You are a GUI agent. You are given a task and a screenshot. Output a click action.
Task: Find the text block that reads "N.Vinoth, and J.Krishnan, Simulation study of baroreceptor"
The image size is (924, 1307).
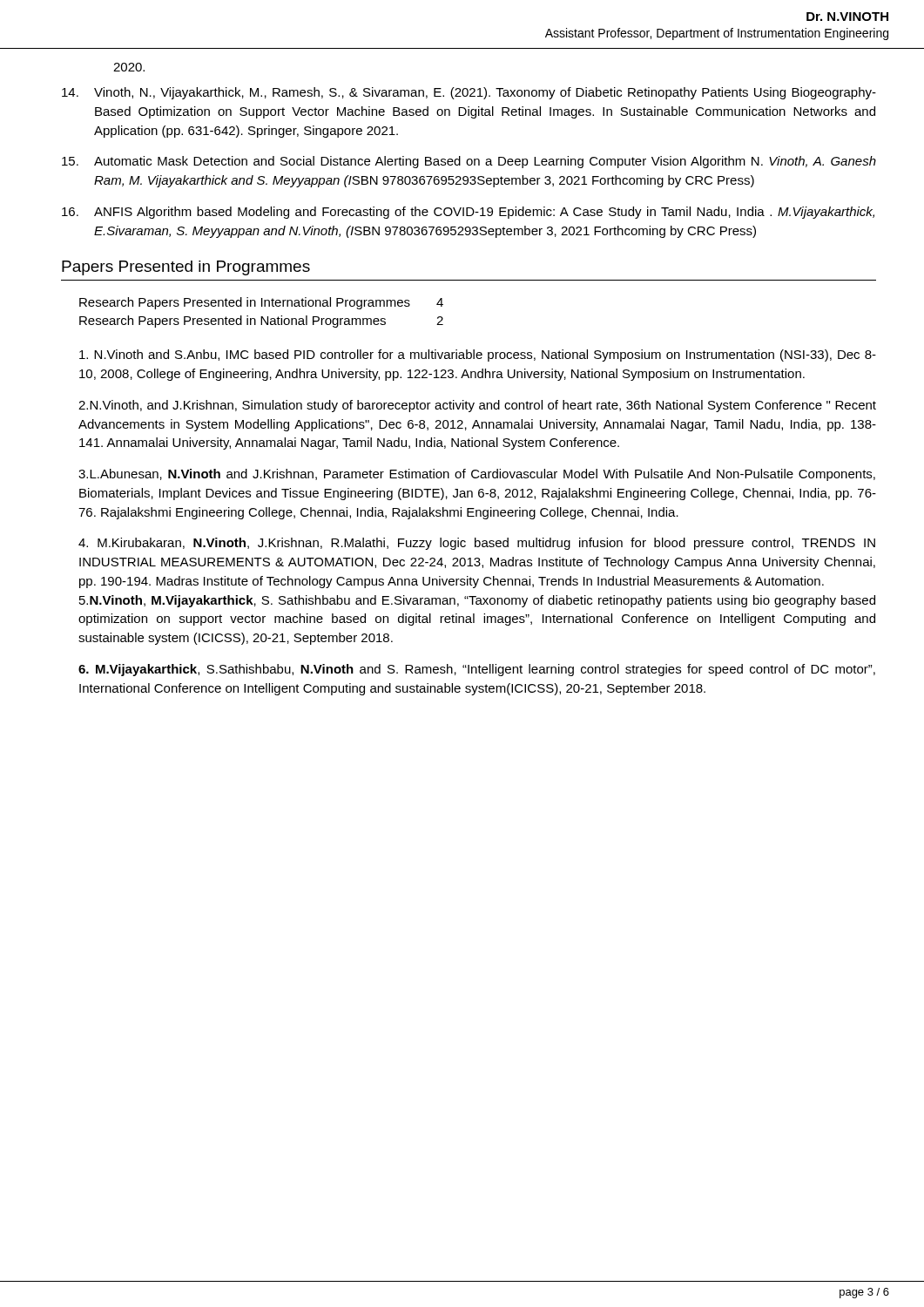[477, 423]
